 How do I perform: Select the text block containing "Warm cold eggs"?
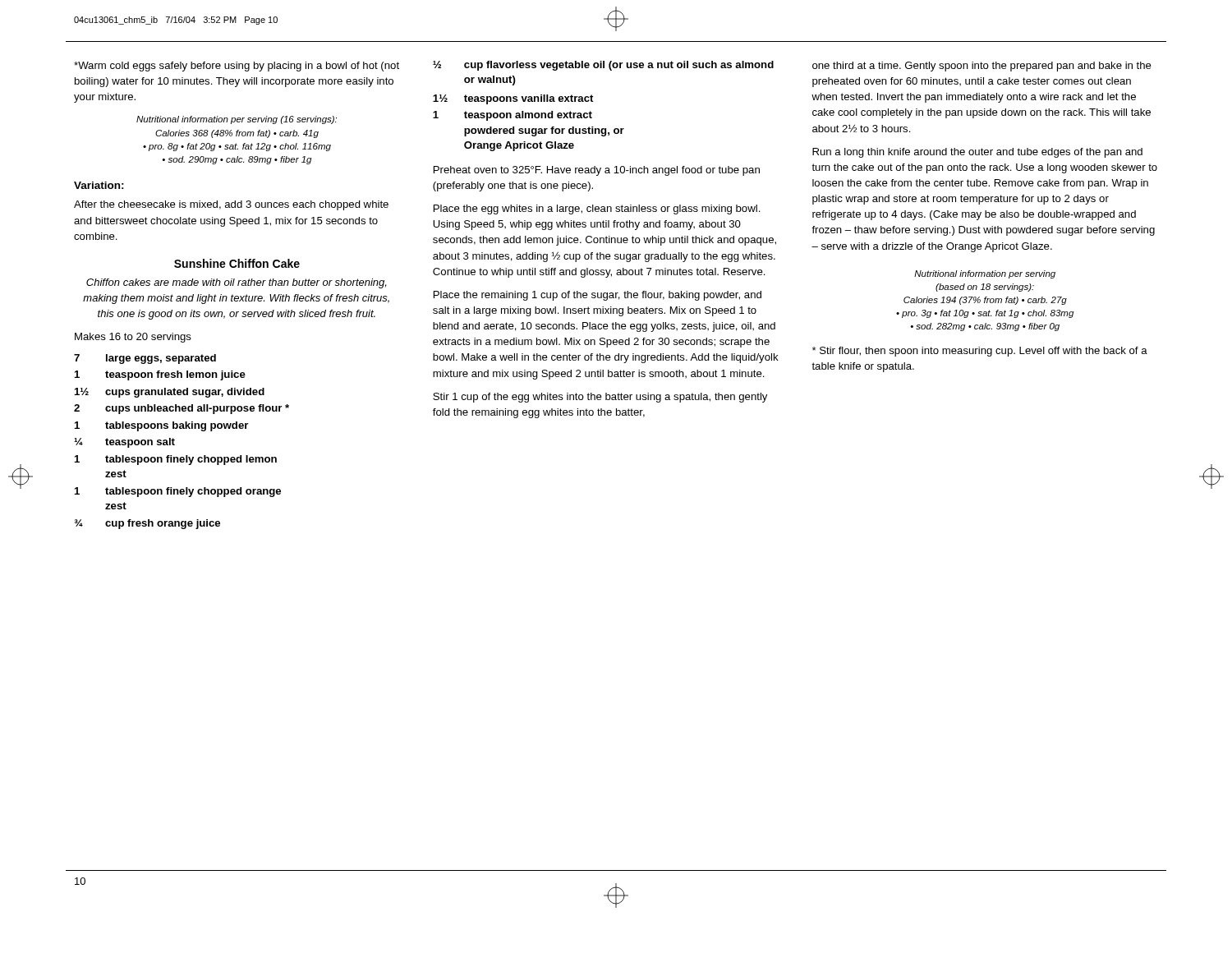coord(237,81)
